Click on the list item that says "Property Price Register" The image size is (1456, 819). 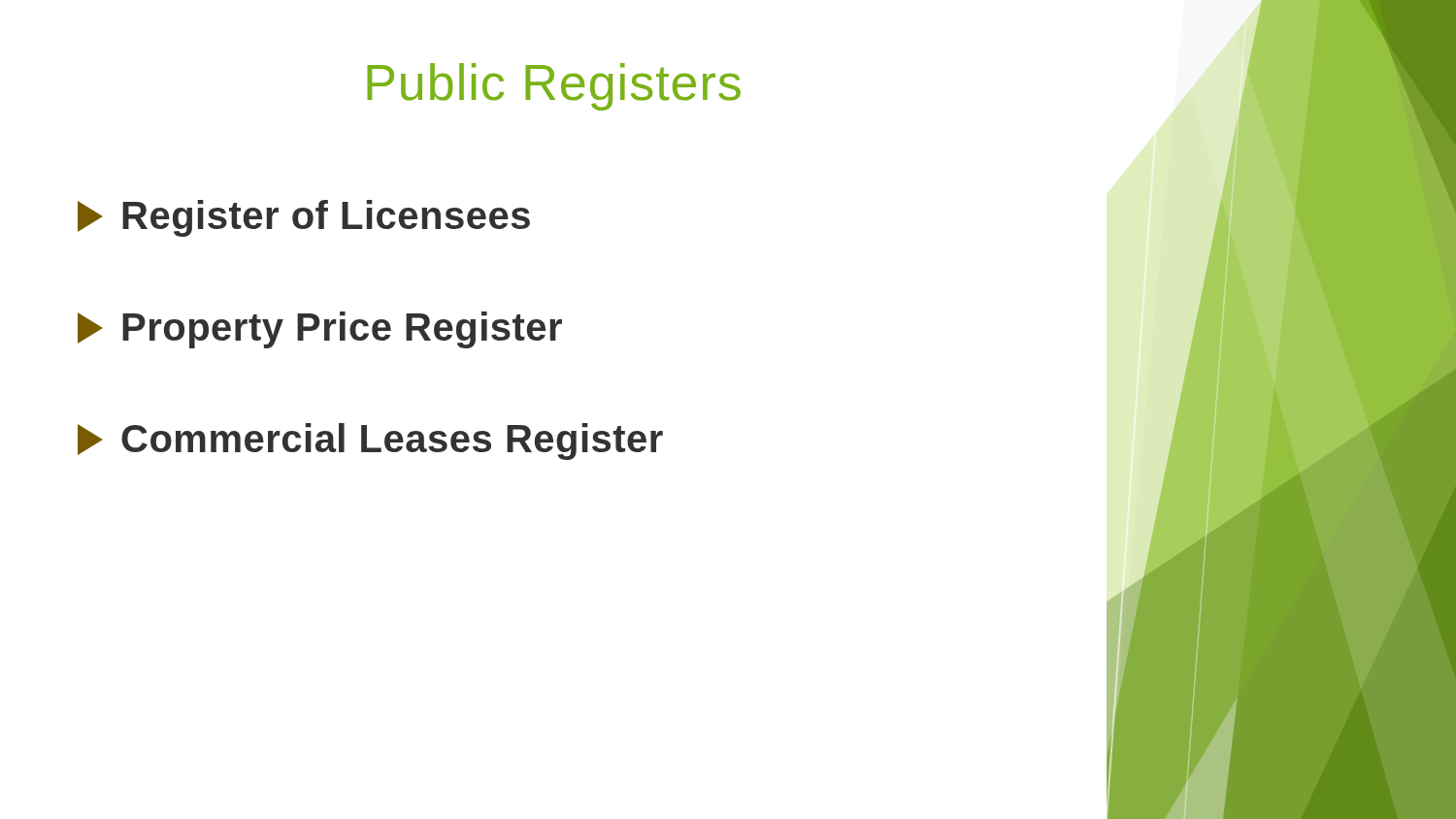point(320,327)
